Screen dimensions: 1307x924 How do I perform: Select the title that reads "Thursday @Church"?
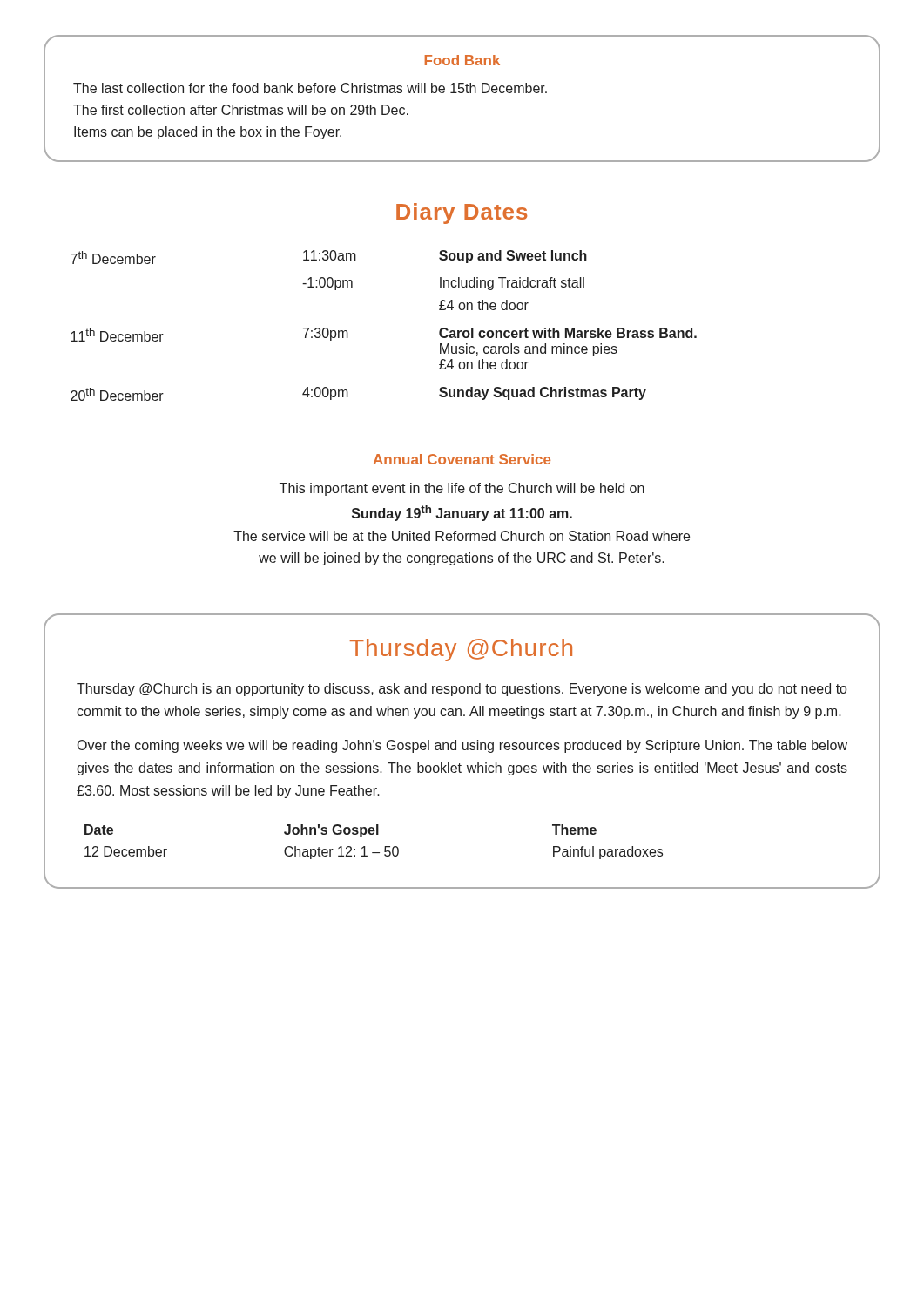[x=462, y=648]
